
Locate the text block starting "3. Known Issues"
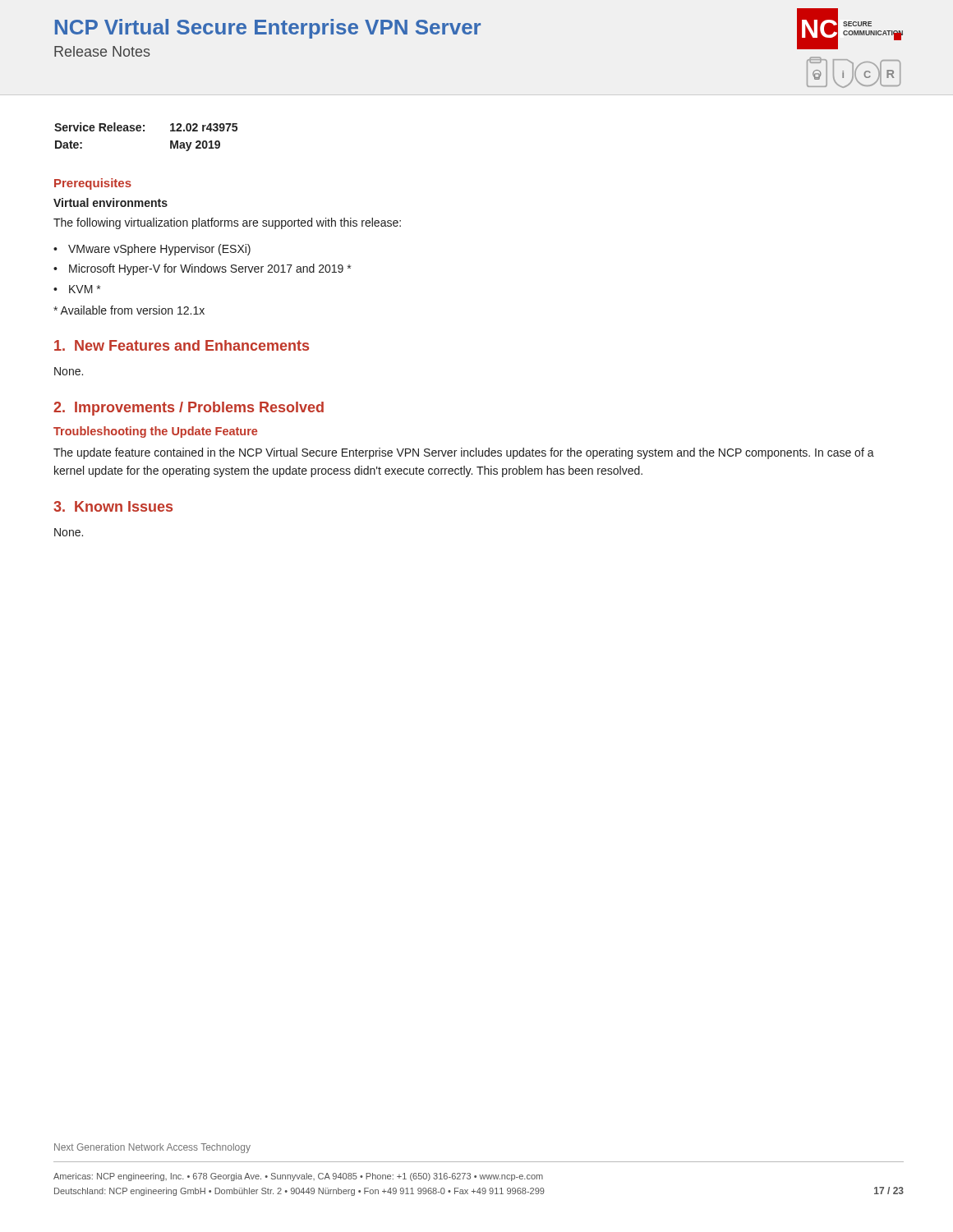tap(113, 506)
